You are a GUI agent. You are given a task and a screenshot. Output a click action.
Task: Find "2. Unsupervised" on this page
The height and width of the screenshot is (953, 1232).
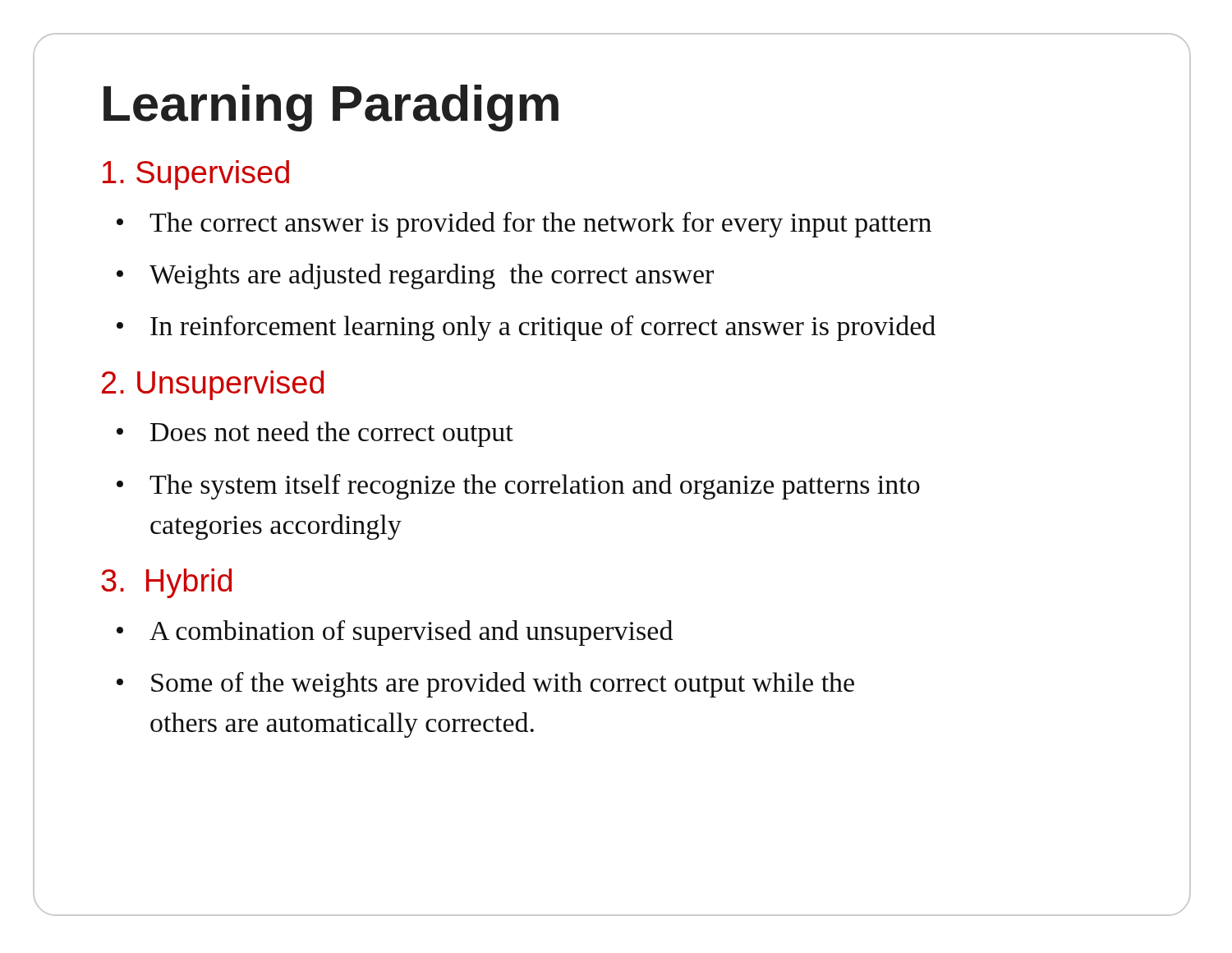(213, 383)
